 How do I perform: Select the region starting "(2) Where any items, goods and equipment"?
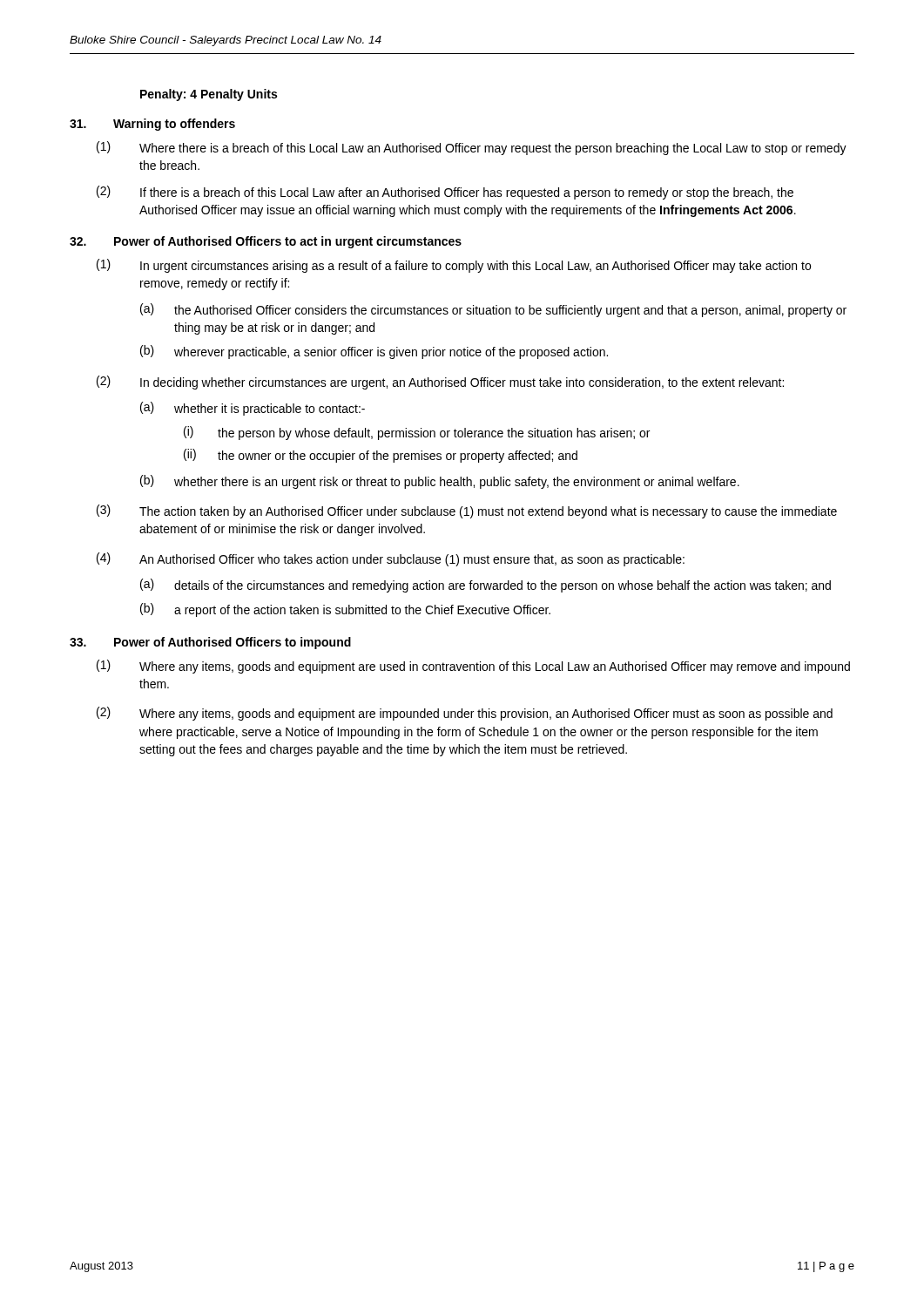[475, 732]
